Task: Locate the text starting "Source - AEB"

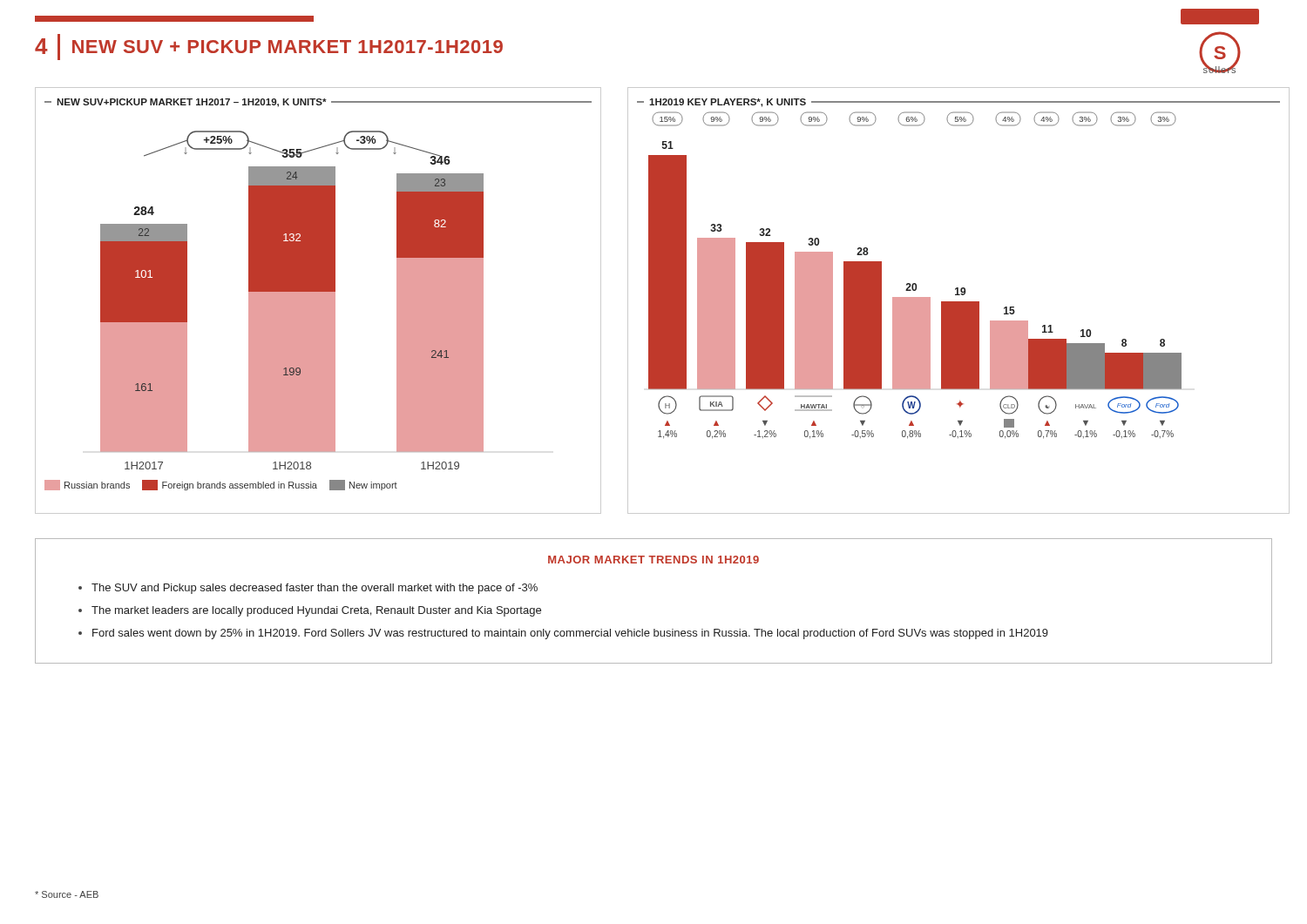Action: [67, 894]
